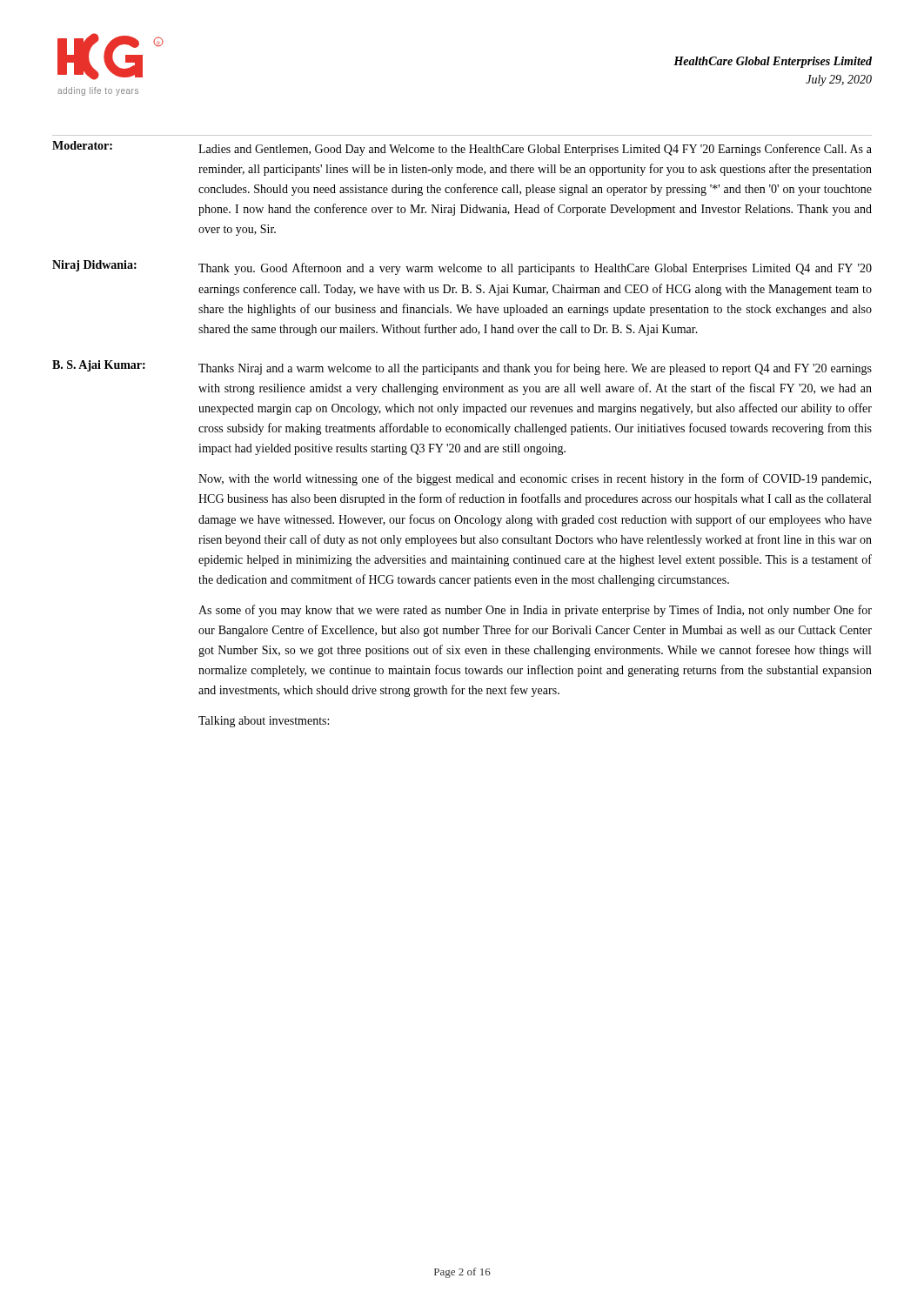924x1305 pixels.
Task: Locate the text "Niraj Didwania:"
Action: click(95, 265)
